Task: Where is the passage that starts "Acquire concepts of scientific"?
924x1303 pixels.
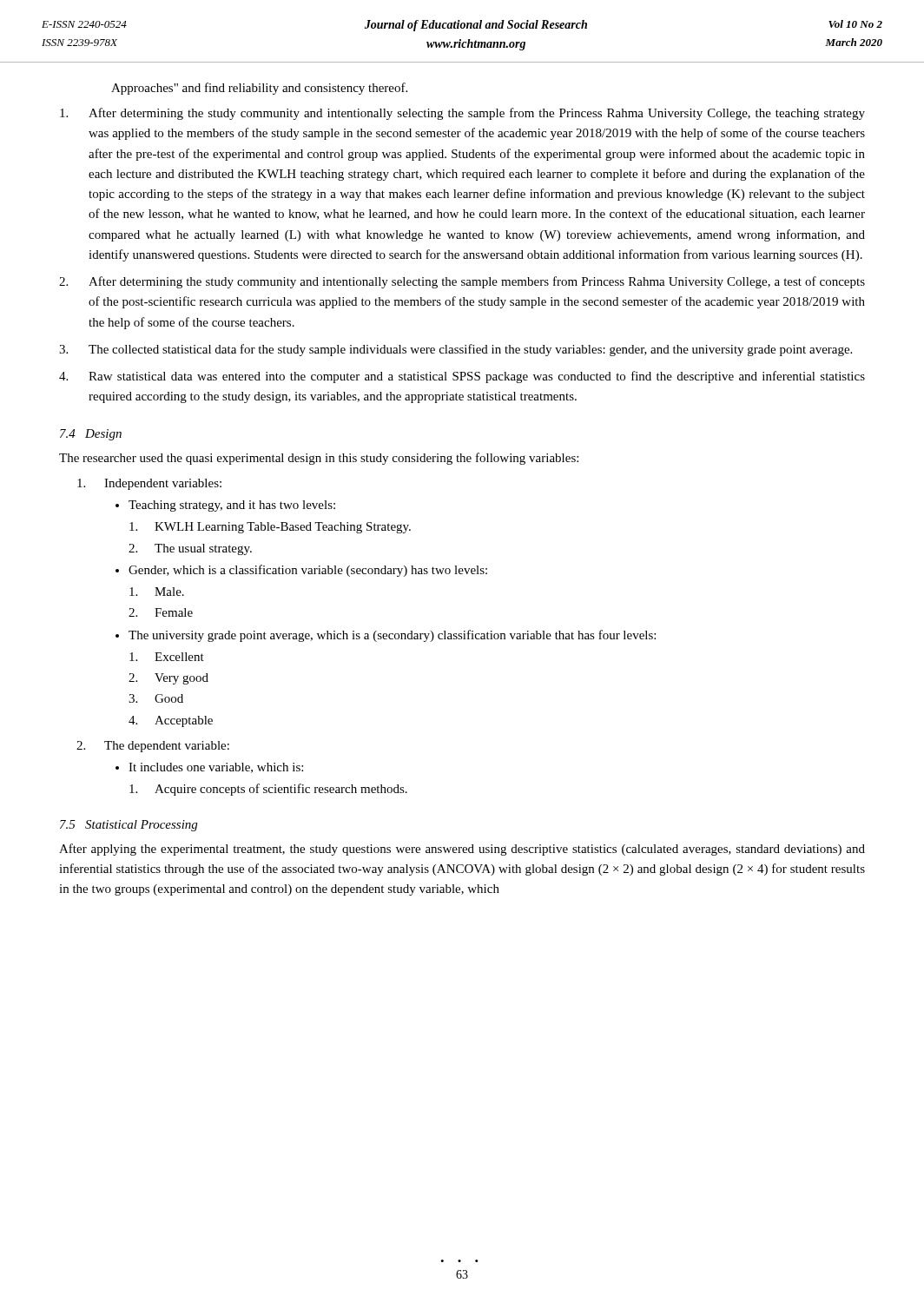Action: (x=281, y=789)
